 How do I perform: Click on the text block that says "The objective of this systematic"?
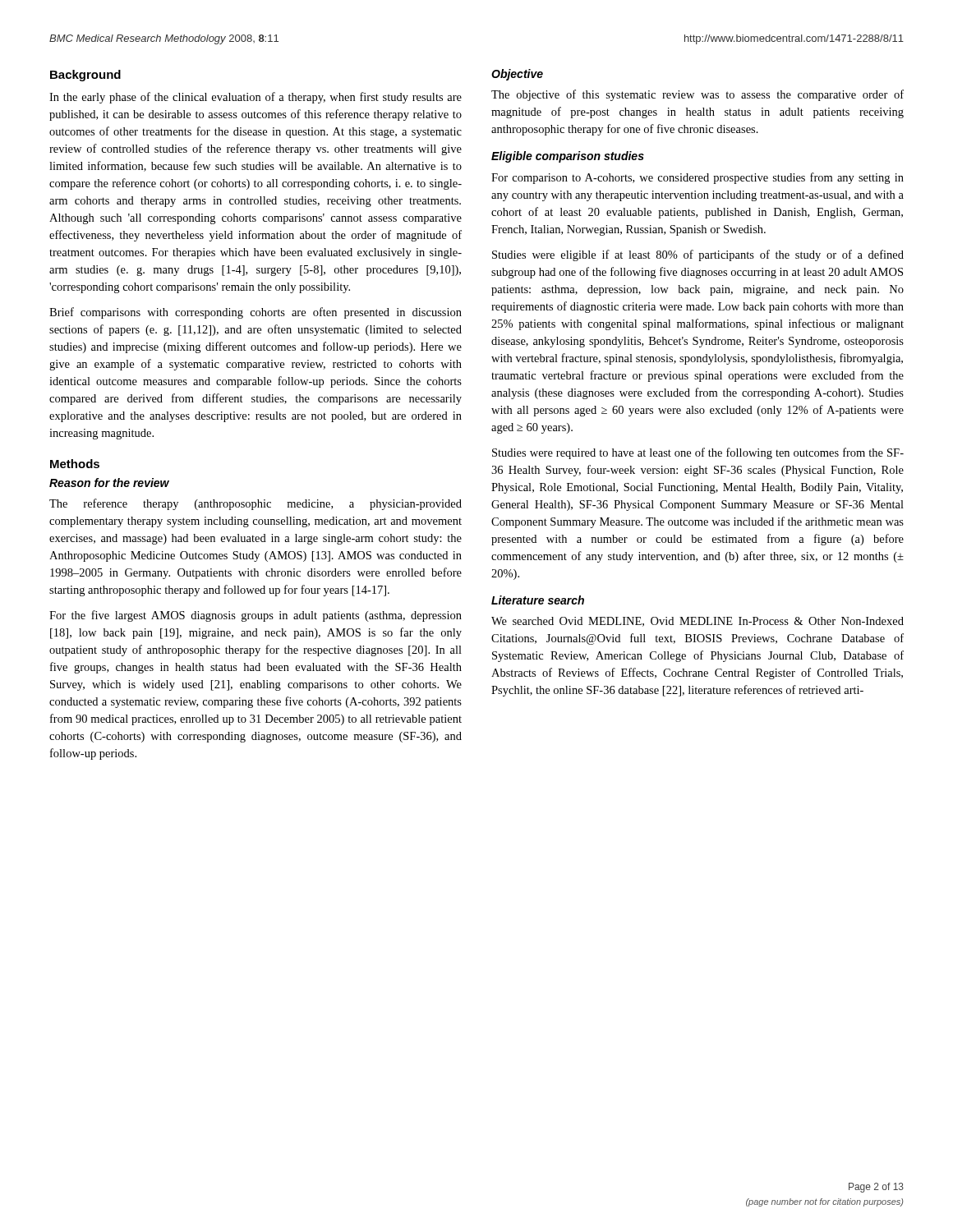[x=698, y=112]
